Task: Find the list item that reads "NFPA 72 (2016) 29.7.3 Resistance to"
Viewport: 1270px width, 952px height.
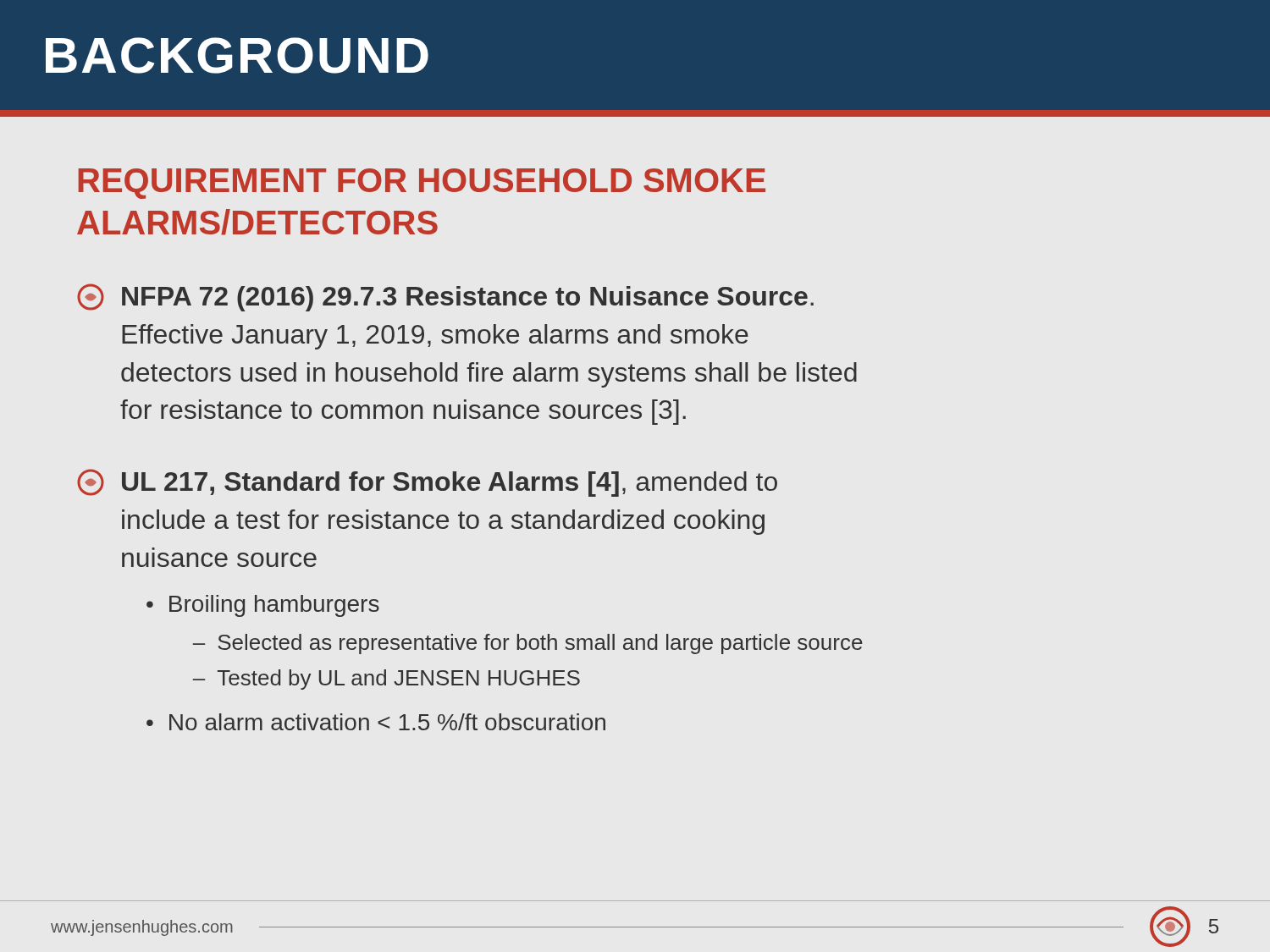Action: tap(467, 353)
